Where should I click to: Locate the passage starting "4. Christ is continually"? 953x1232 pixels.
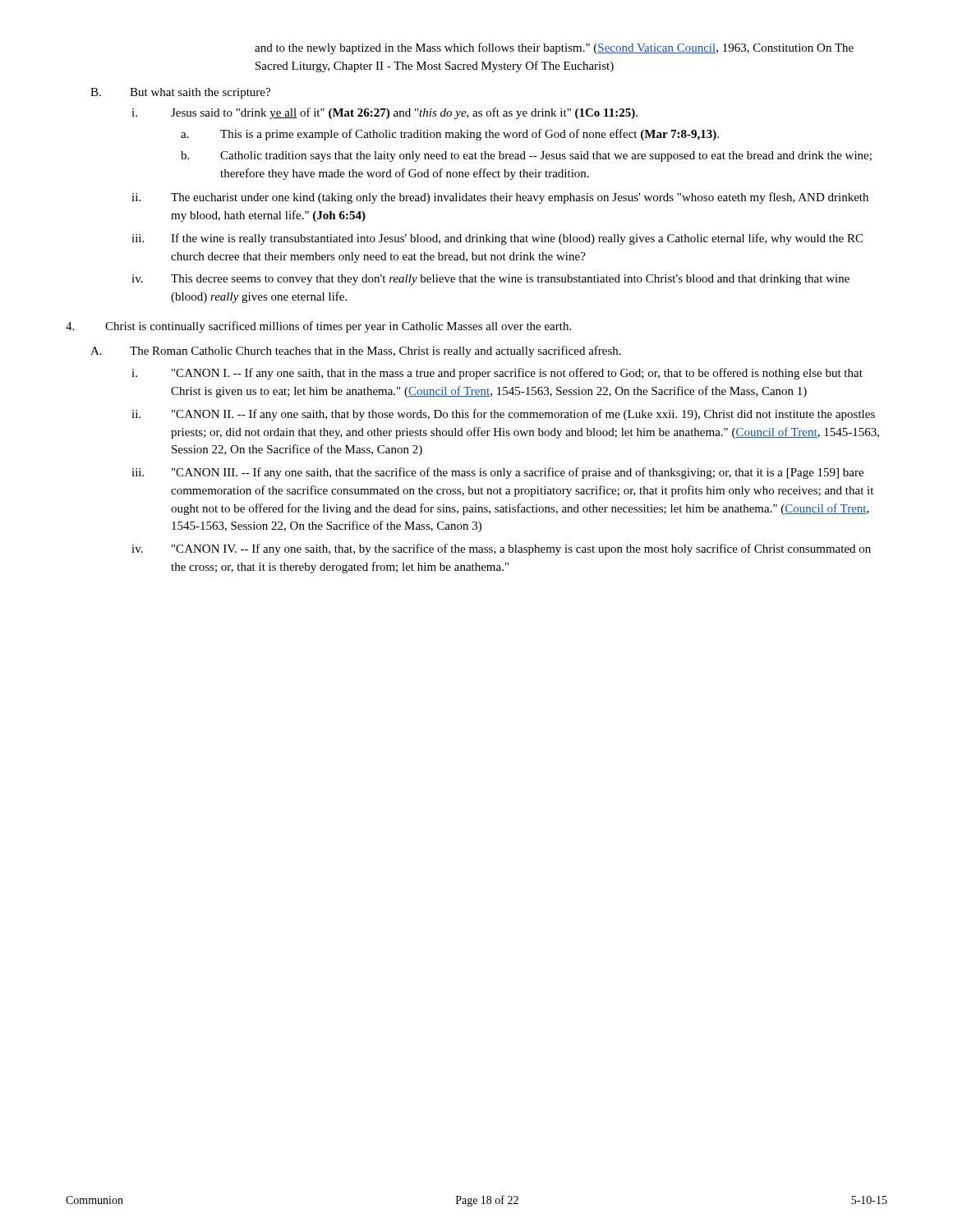coord(476,327)
